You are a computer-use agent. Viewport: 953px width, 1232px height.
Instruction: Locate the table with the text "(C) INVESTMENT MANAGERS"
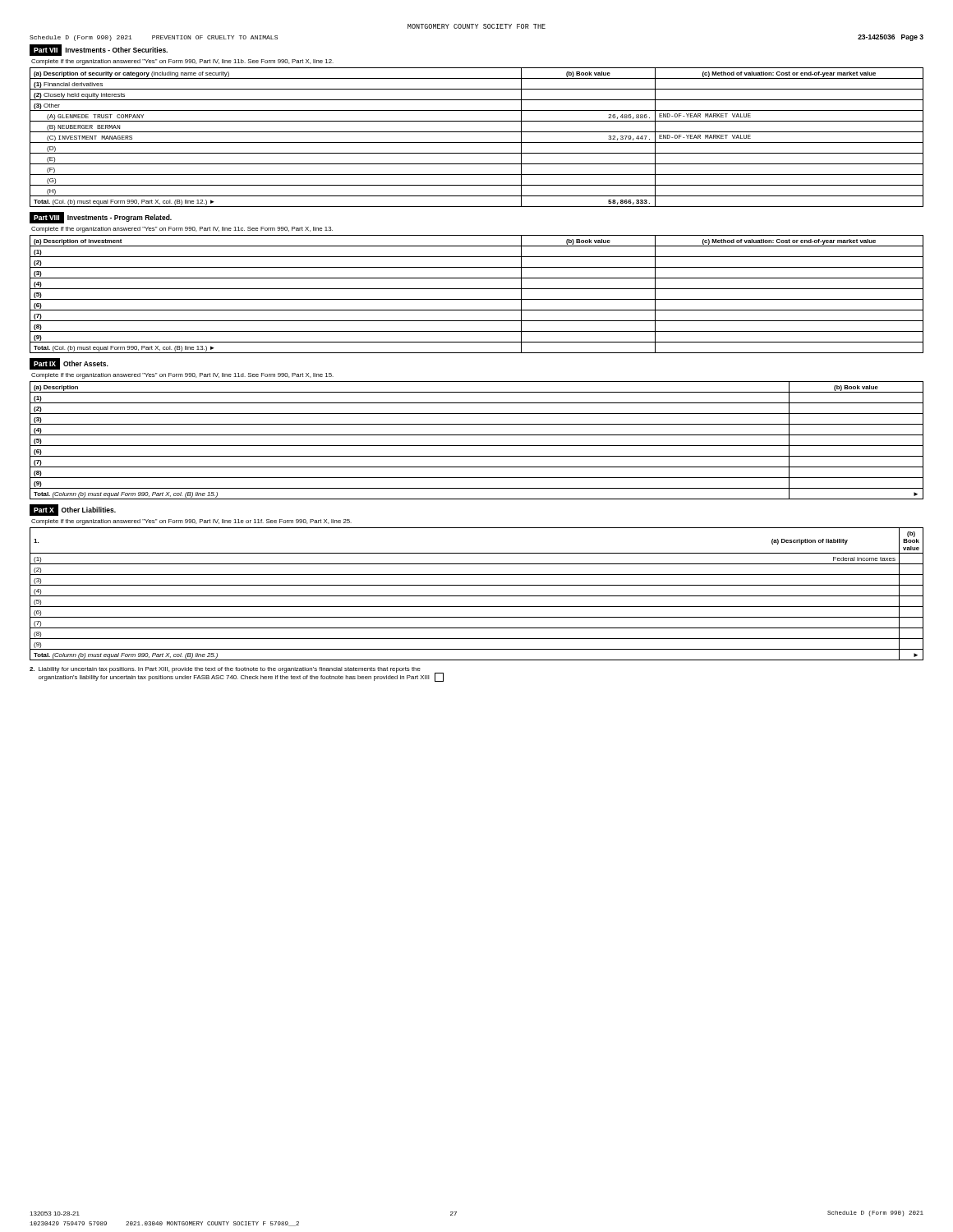tap(476, 137)
